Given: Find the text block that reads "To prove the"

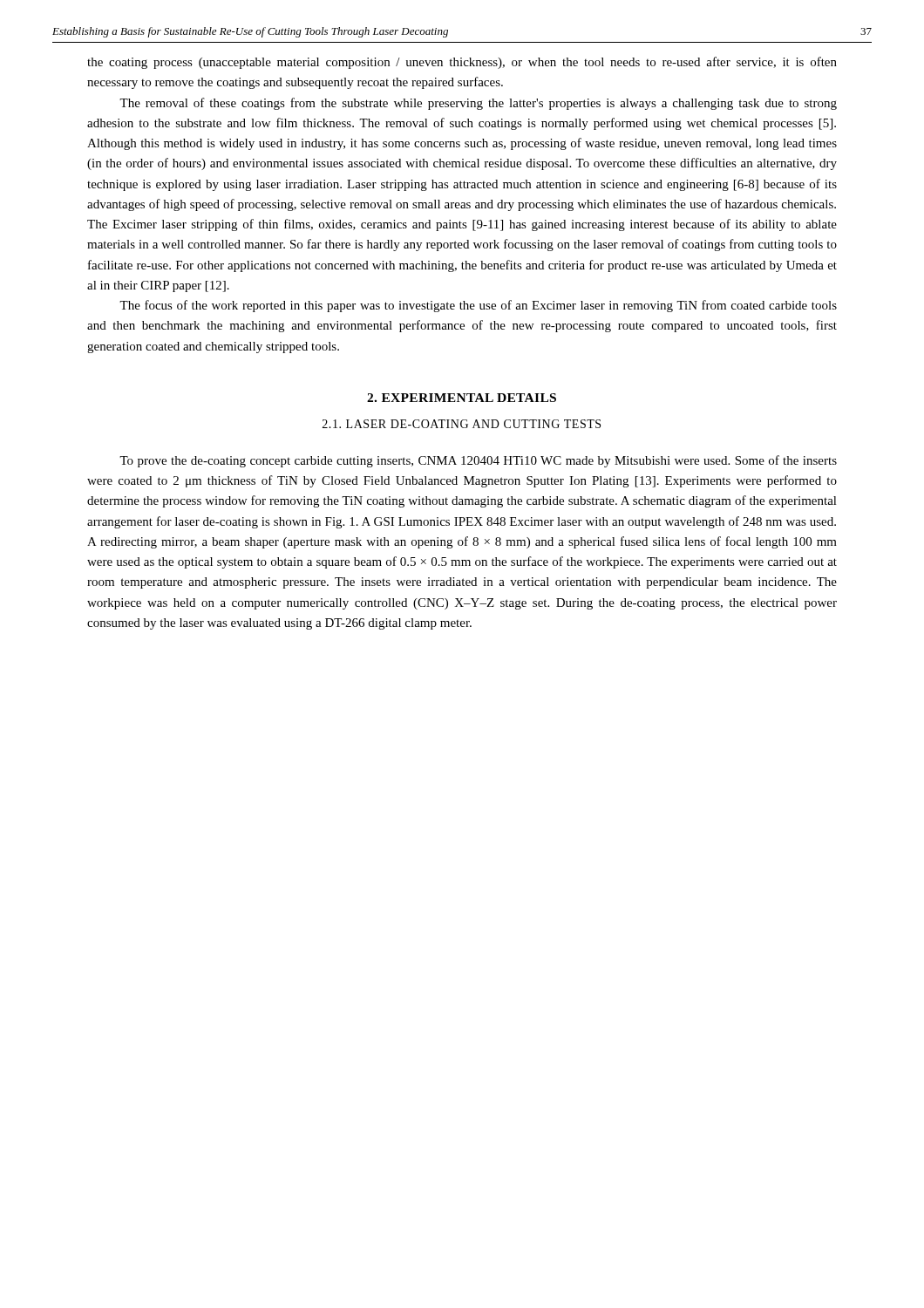Looking at the screenshot, I should click(462, 542).
